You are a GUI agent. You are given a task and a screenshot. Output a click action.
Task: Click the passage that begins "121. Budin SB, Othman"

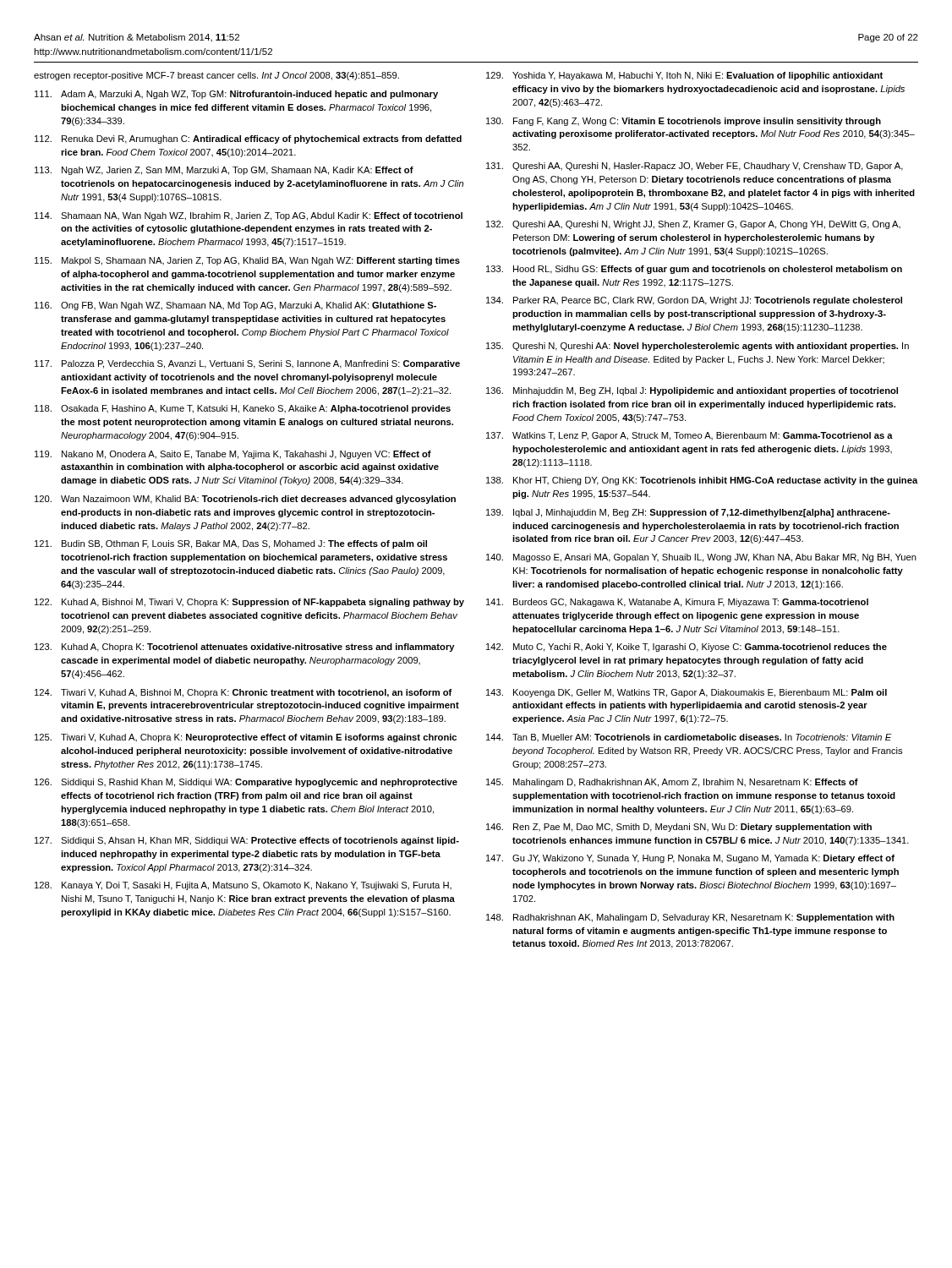[x=250, y=565]
